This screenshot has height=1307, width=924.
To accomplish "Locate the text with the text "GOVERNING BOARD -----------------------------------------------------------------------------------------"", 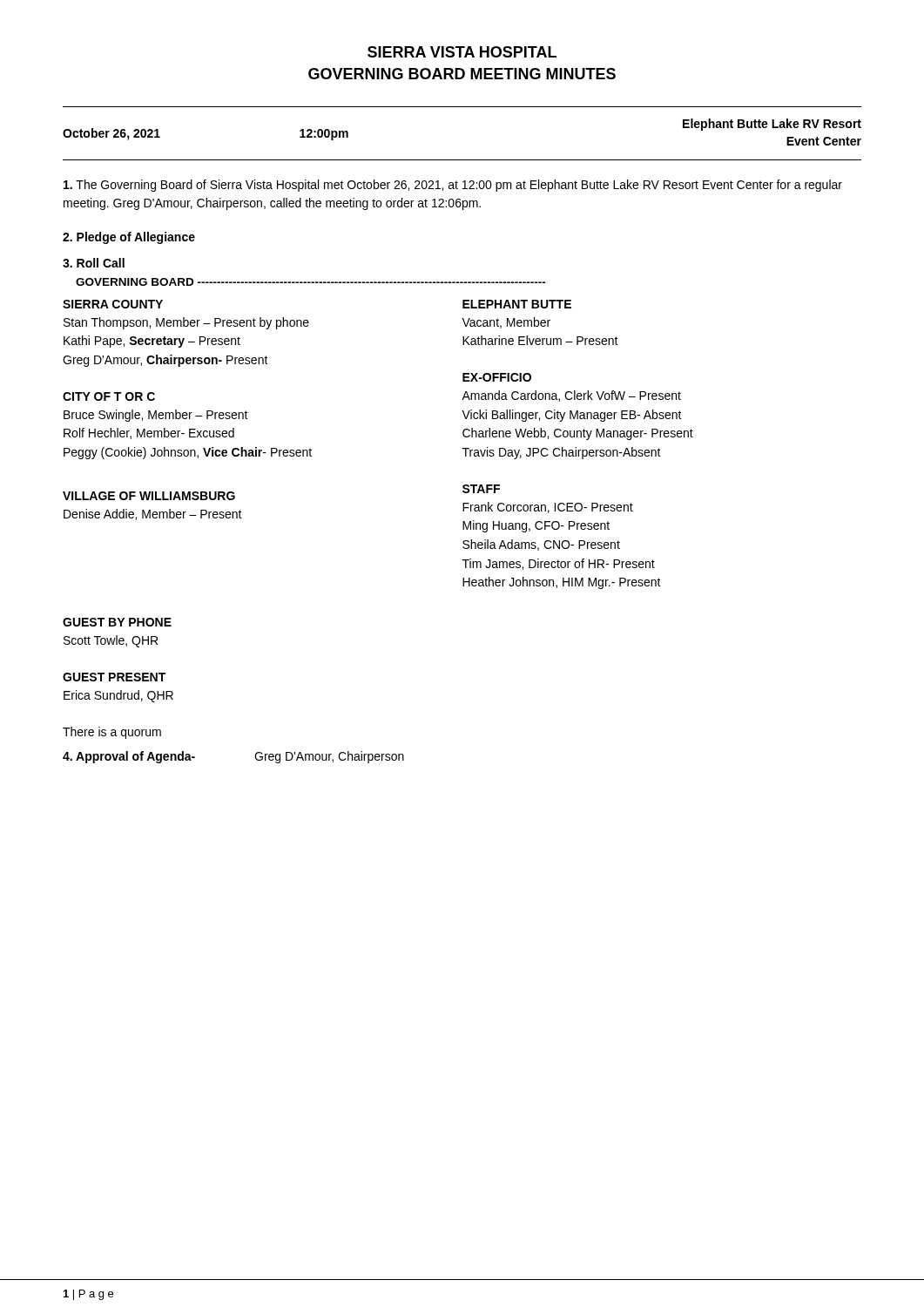I will coord(304,282).
